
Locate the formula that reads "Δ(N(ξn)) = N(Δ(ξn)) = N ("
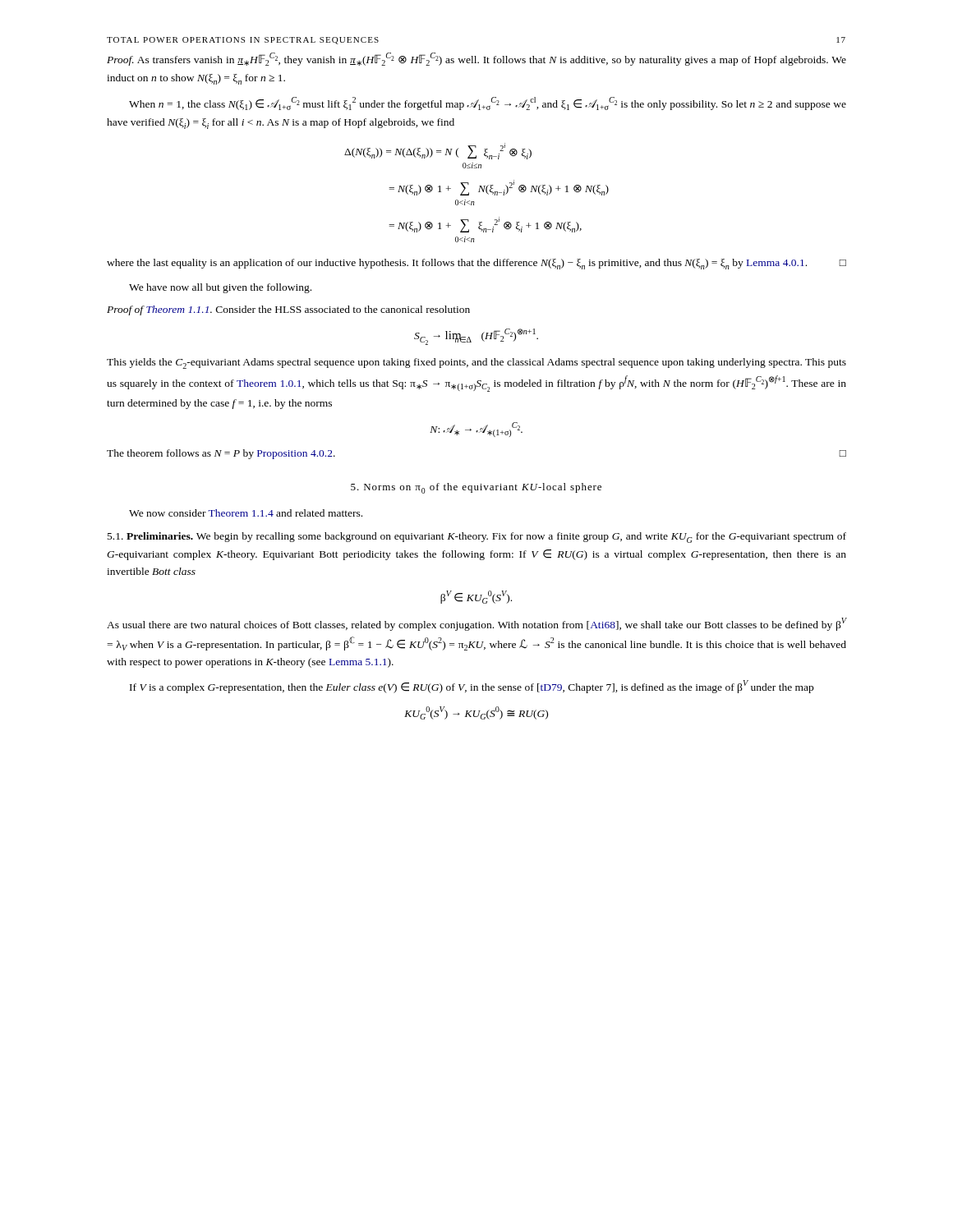pos(476,194)
